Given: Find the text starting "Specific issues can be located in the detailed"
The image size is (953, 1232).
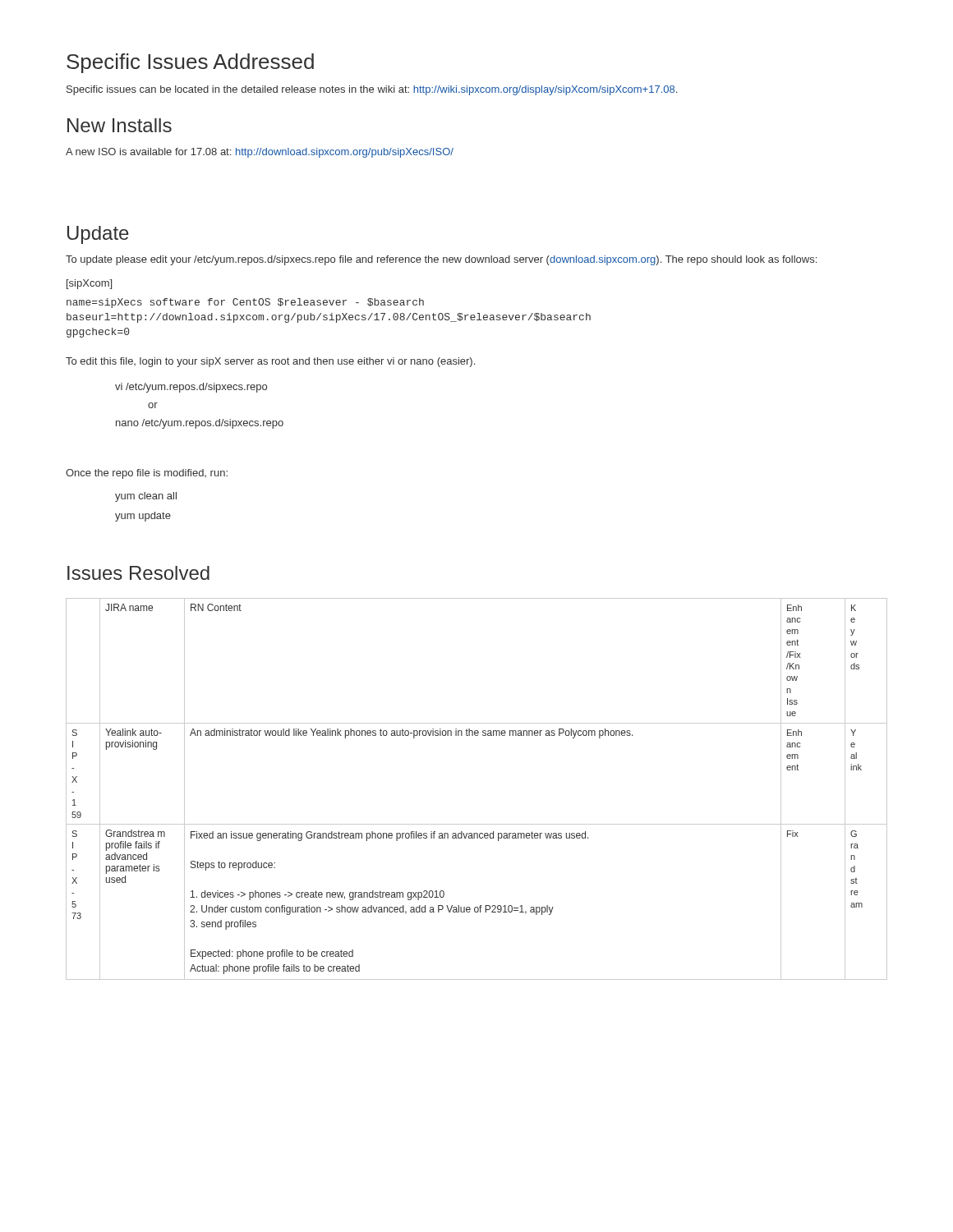Looking at the screenshot, I should (x=372, y=89).
